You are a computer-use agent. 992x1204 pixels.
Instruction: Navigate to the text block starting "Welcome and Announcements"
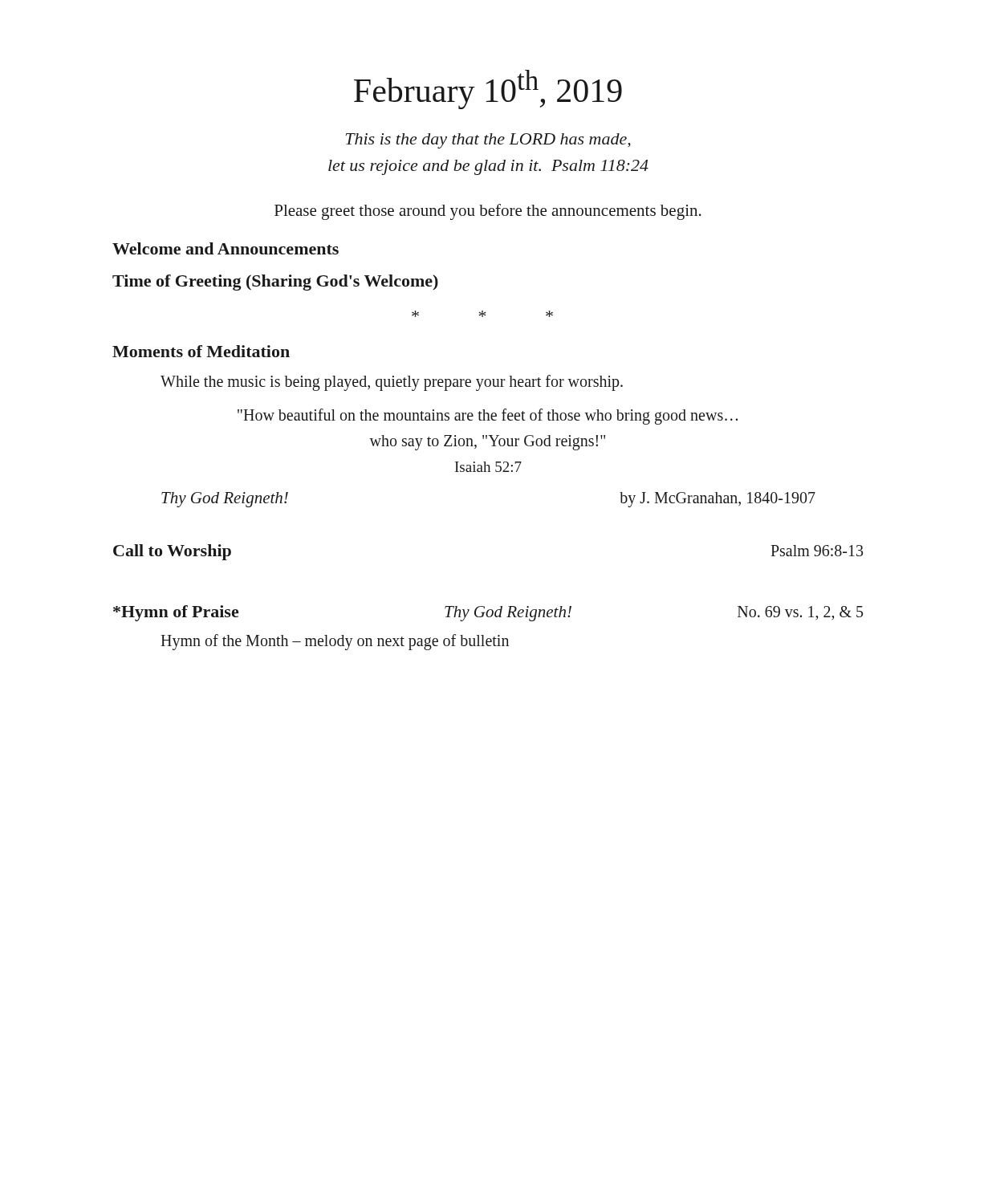pos(226,249)
